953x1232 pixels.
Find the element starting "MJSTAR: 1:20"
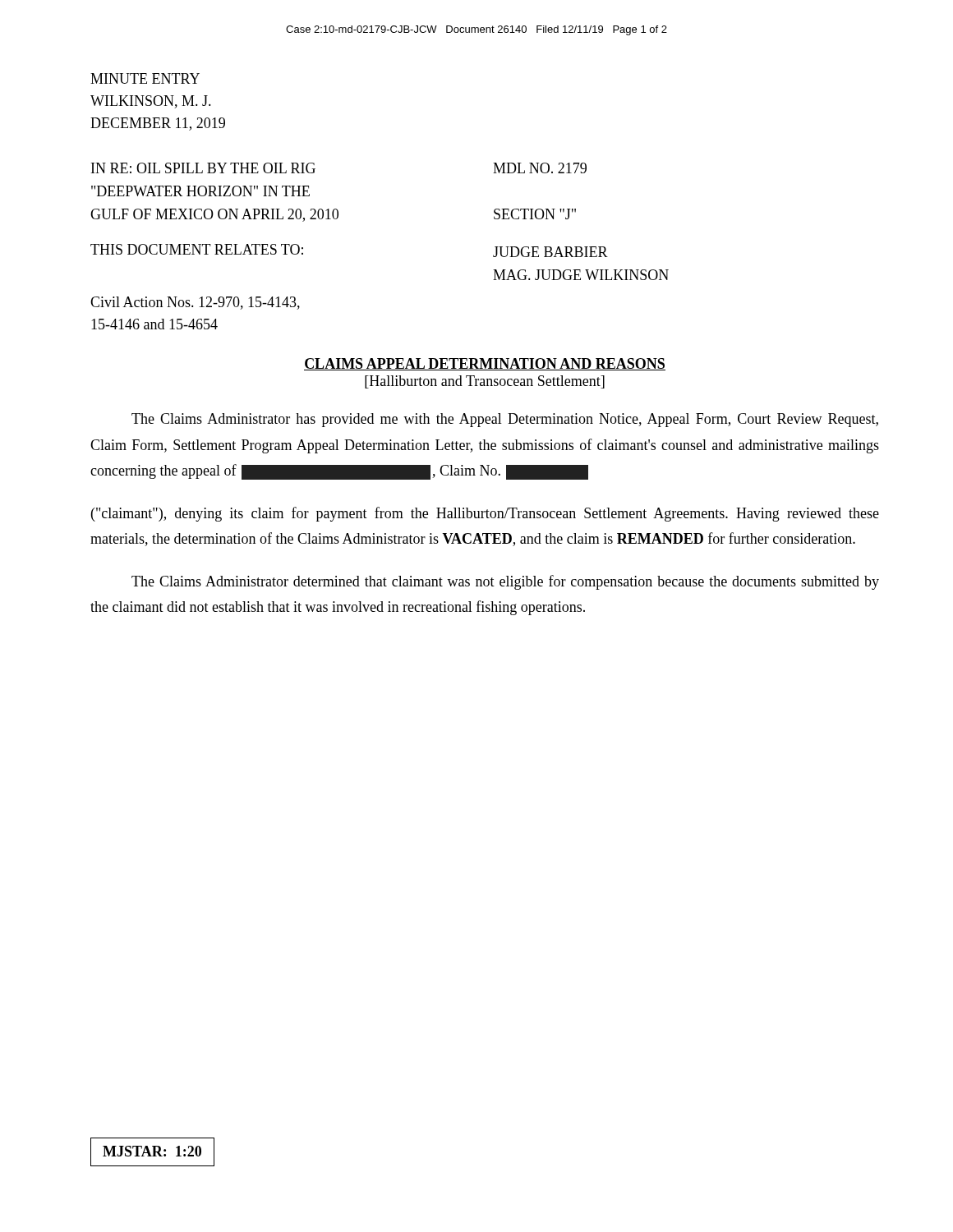(152, 1151)
